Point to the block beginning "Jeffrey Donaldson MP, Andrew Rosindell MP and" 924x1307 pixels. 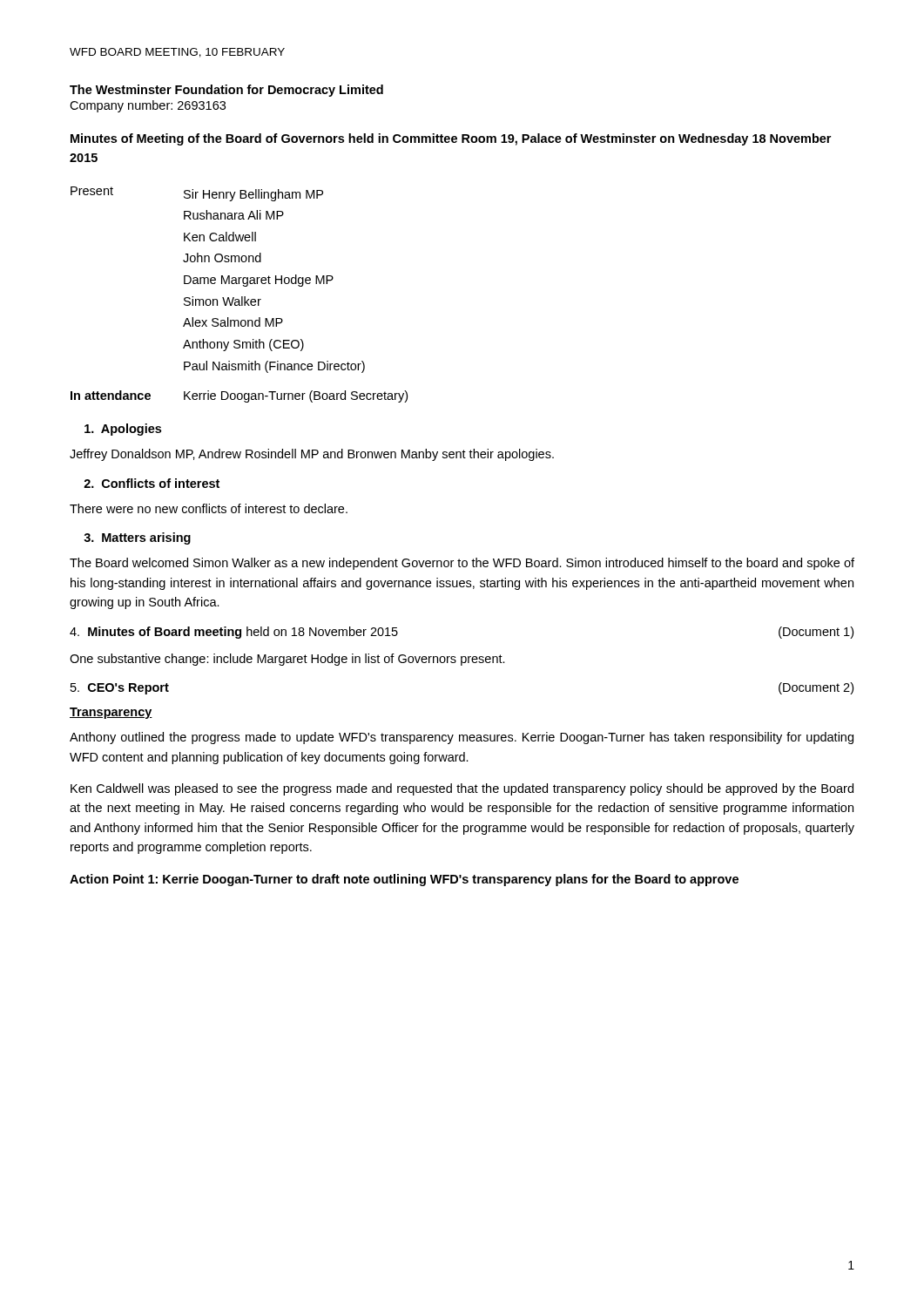tap(312, 454)
